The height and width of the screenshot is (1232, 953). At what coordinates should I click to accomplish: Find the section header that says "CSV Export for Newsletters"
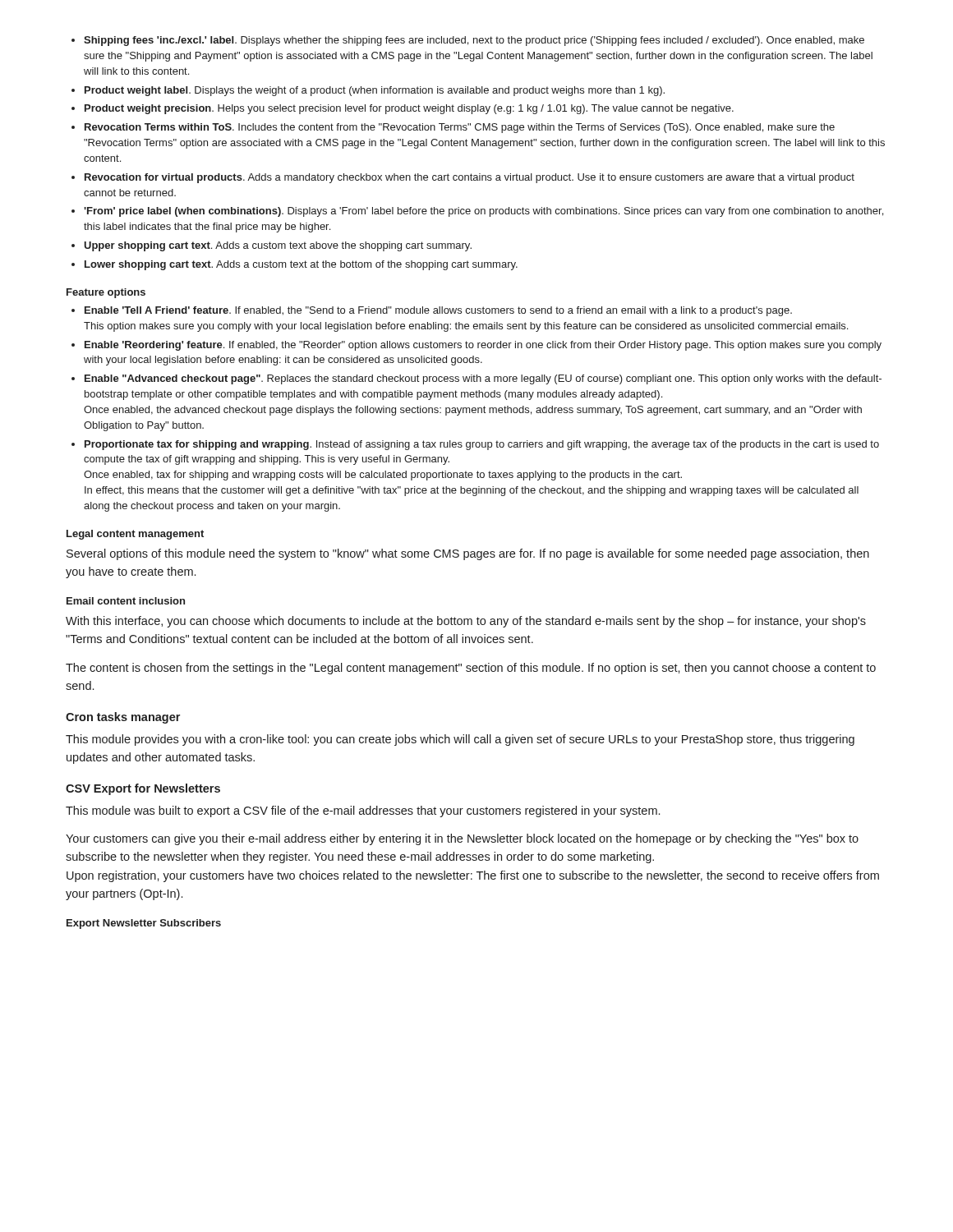[143, 788]
